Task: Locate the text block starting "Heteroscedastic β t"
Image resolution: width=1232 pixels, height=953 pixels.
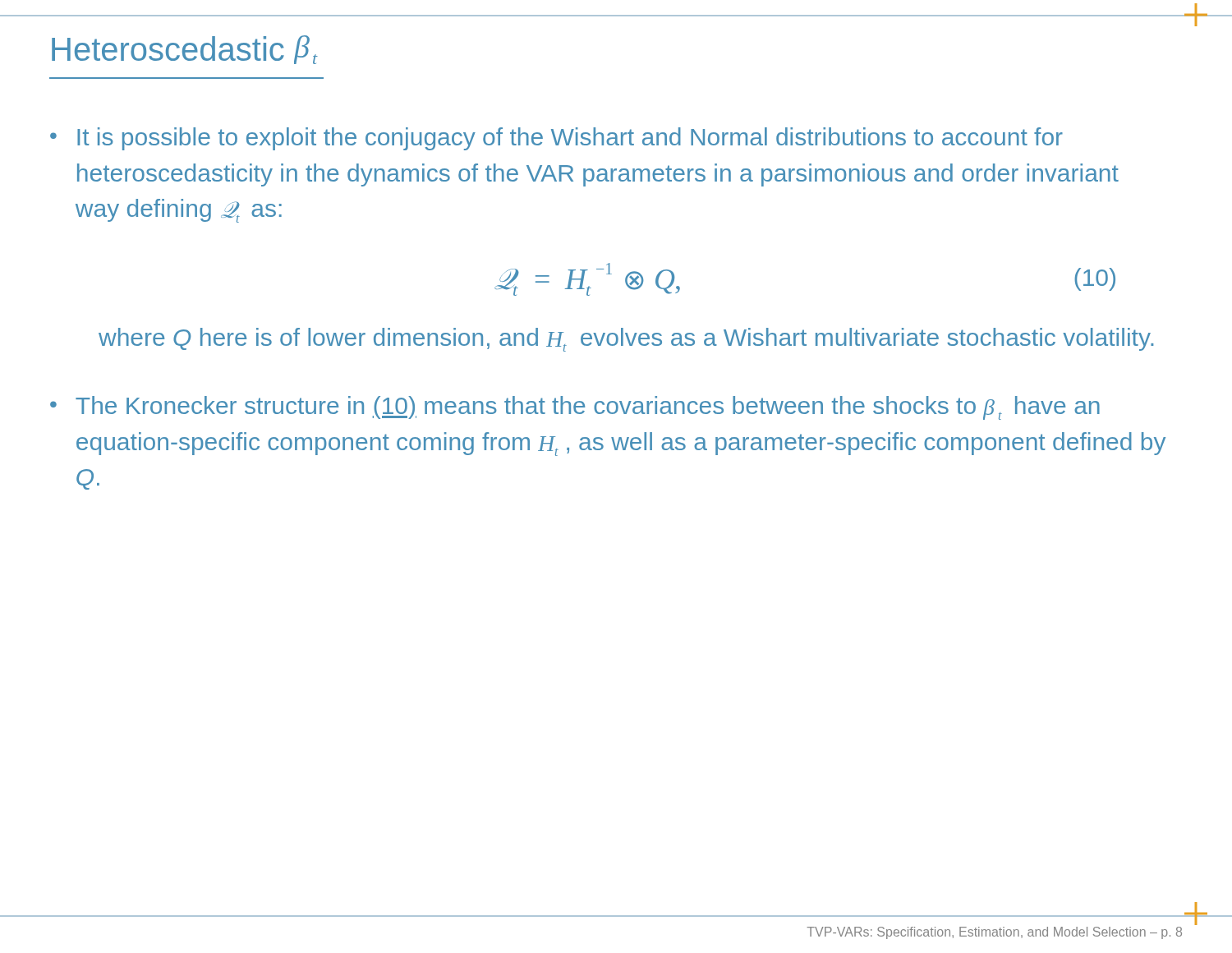Action: [186, 55]
